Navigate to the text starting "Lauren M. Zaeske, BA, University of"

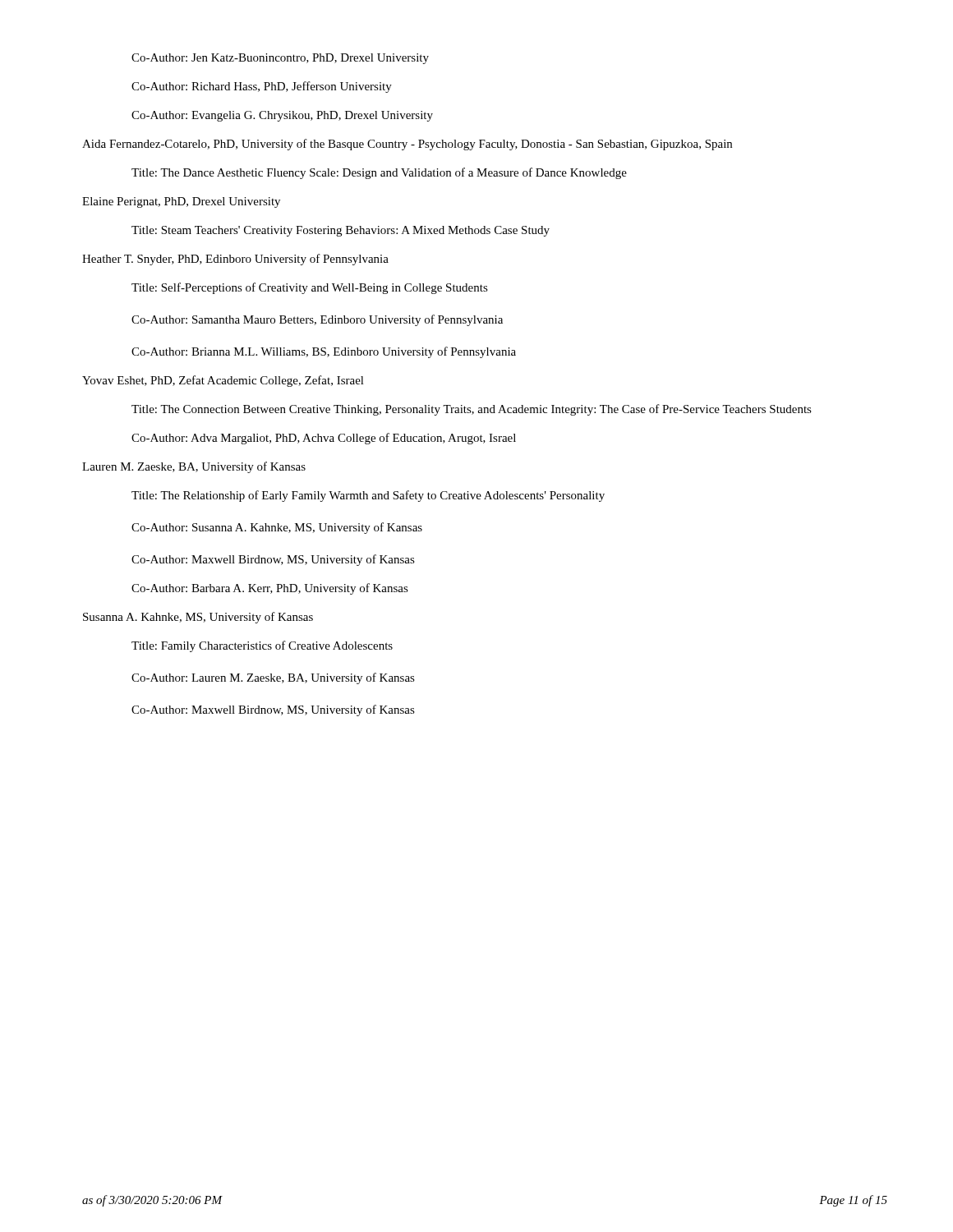tap(194, 466)
